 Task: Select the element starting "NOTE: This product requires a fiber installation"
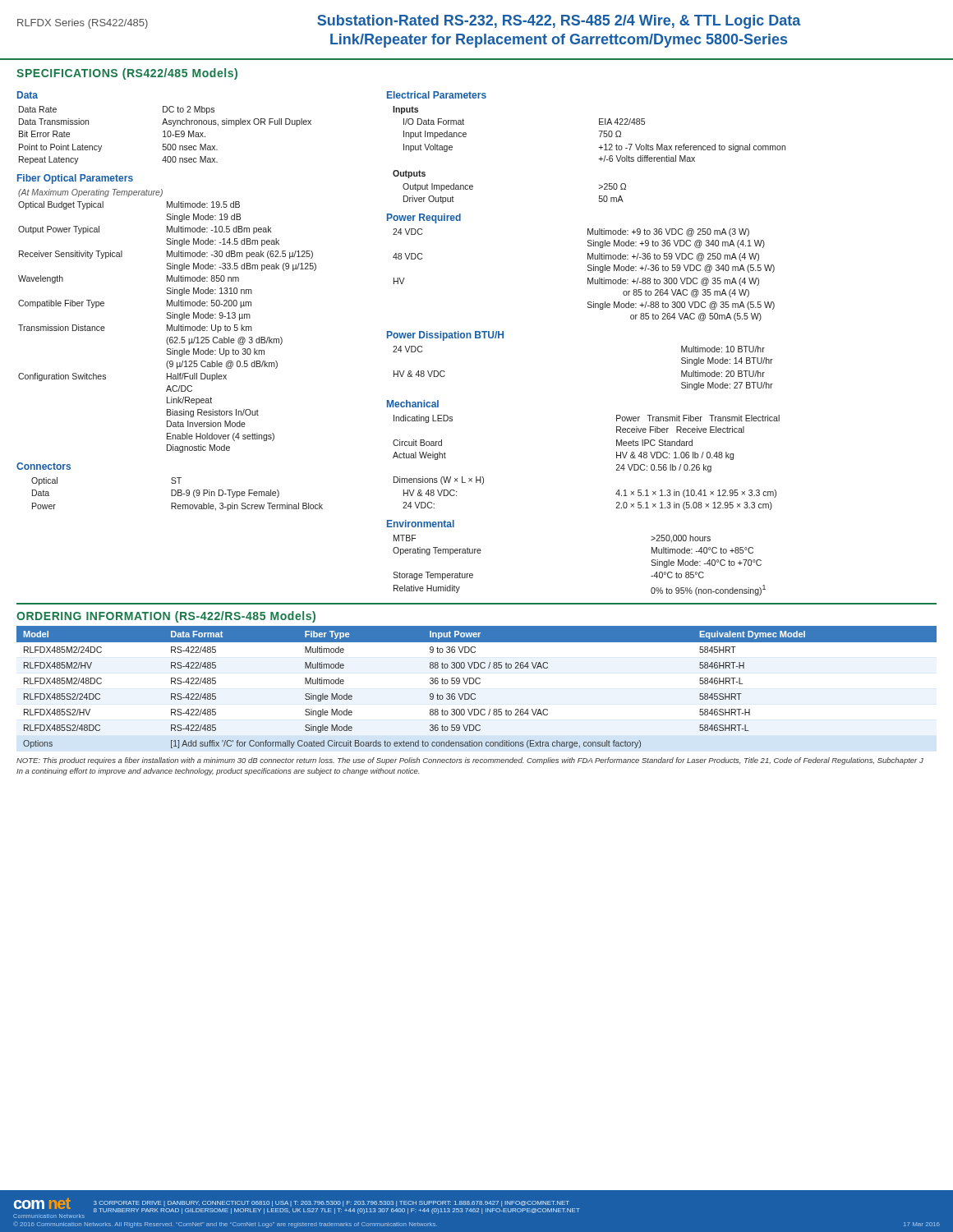(x=470, y=766)
